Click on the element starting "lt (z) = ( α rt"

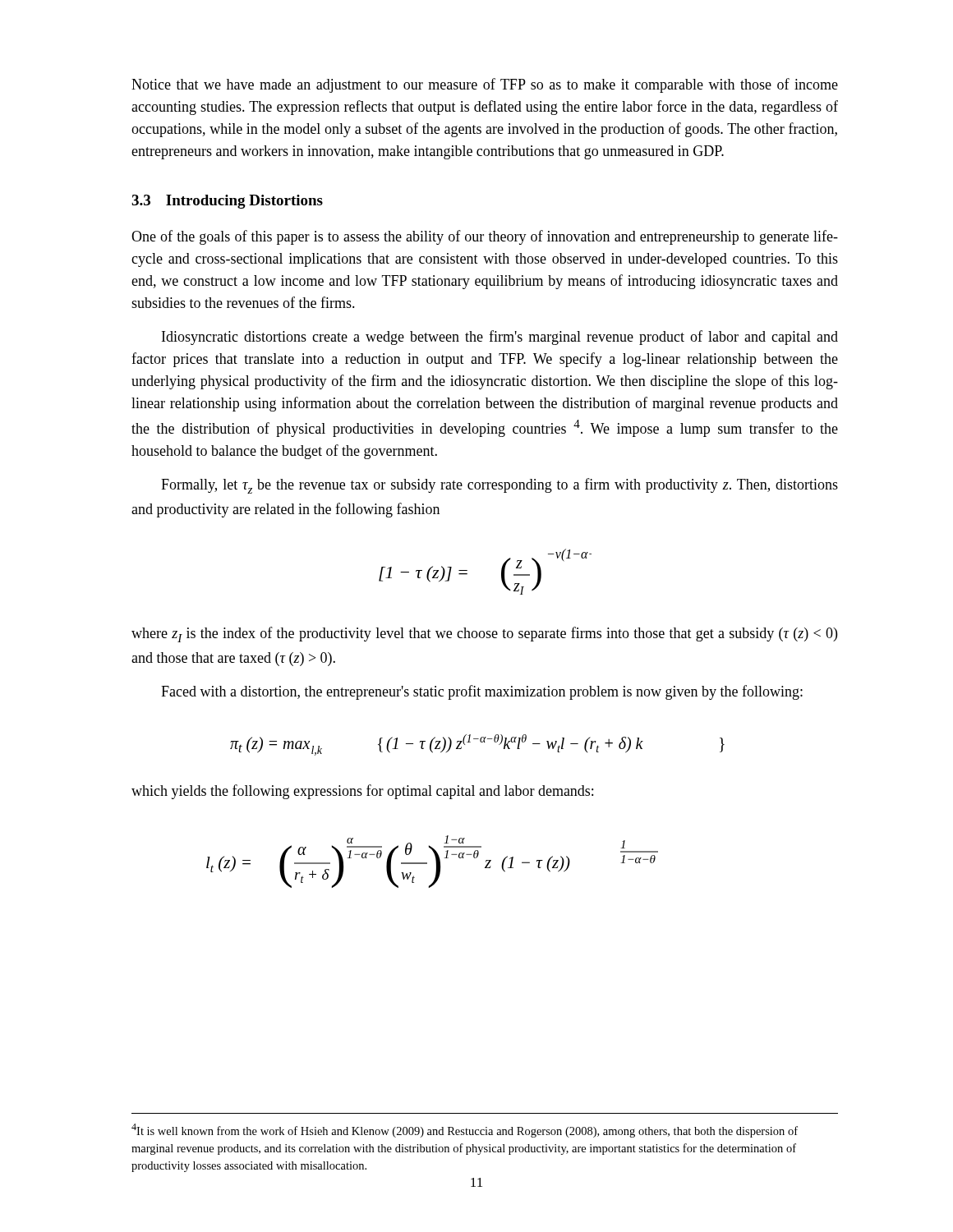(x=485, y=861)
